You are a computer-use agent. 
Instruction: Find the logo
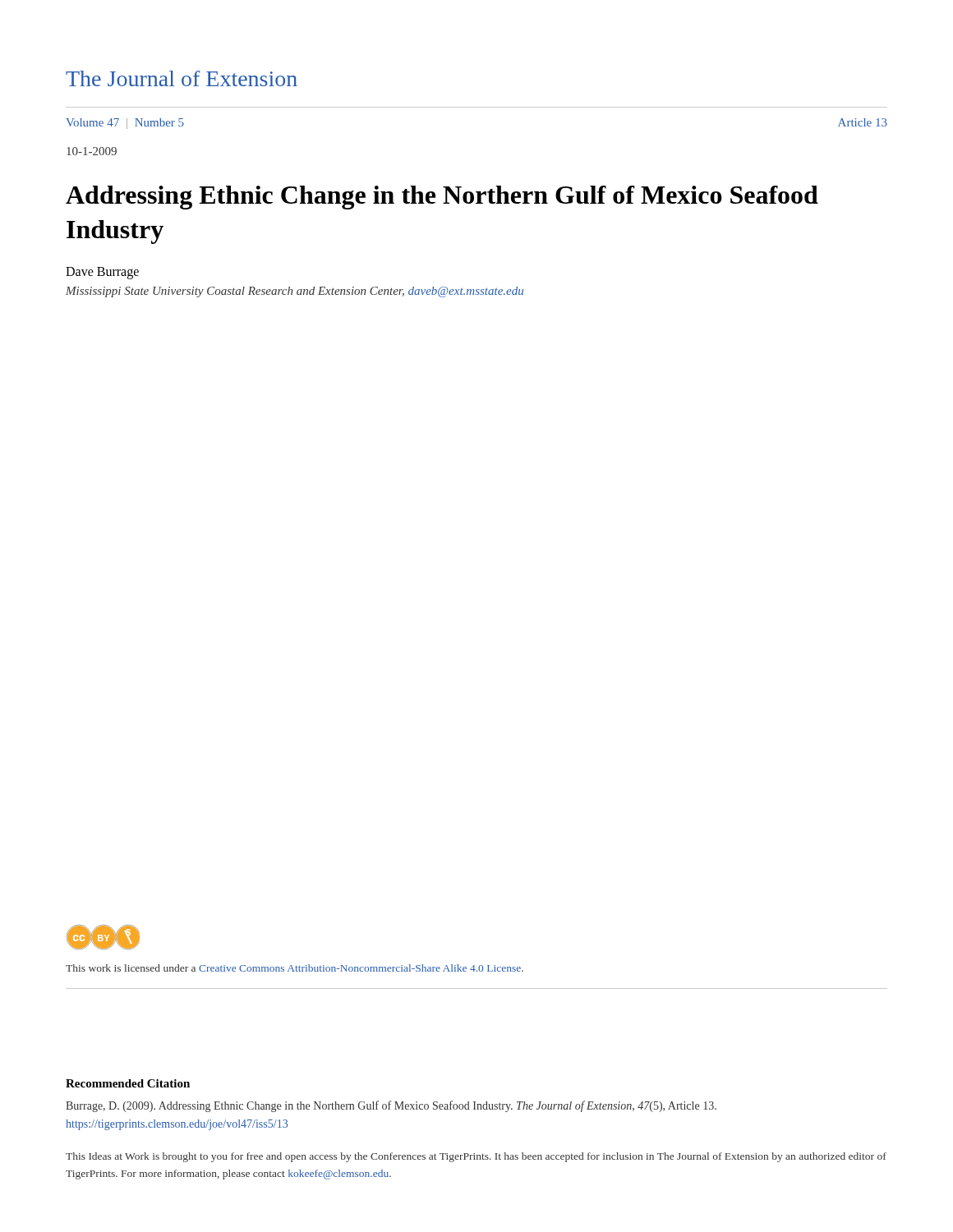click(476, 939)
